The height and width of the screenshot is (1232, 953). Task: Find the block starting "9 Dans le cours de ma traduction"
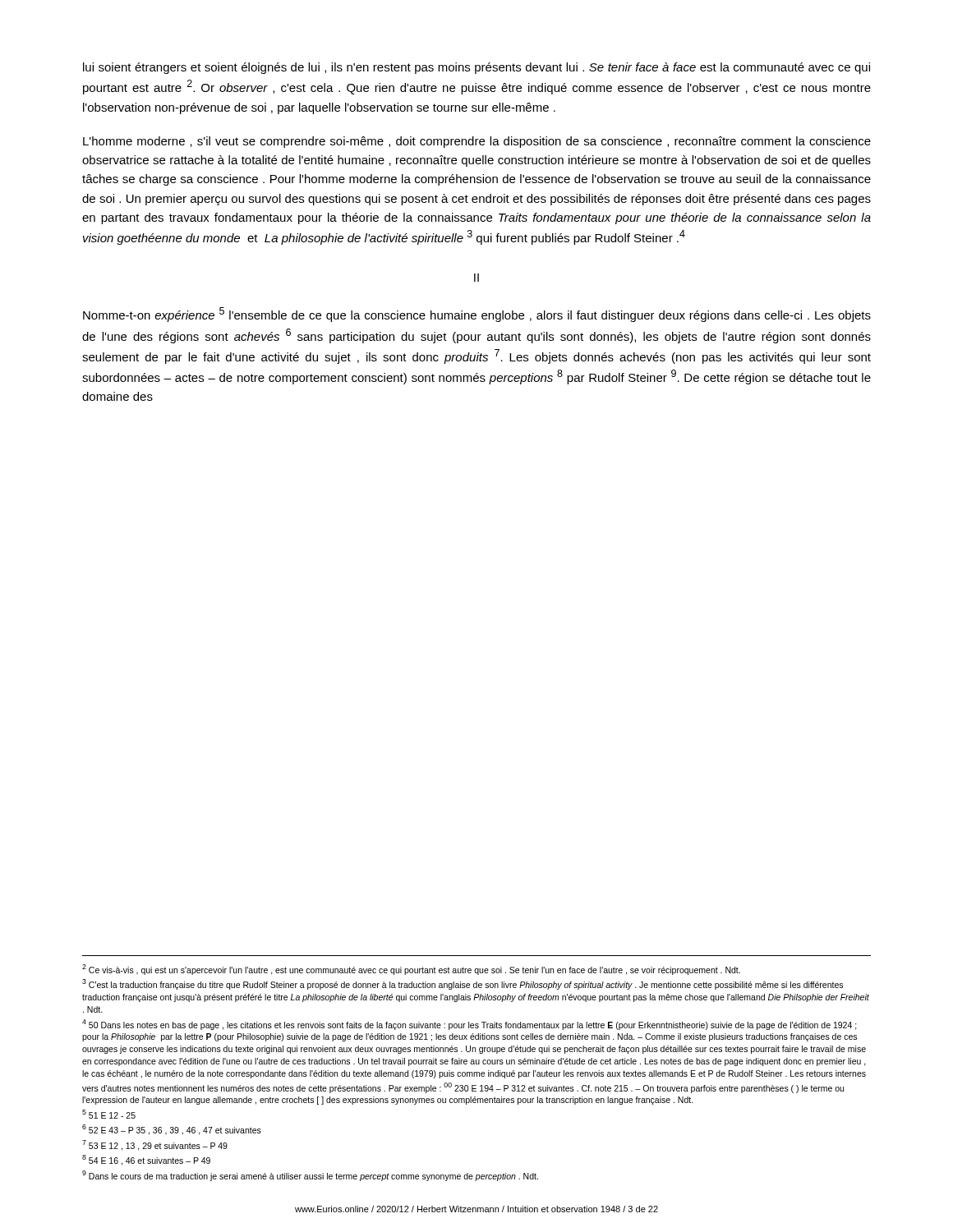[310, 1174]
